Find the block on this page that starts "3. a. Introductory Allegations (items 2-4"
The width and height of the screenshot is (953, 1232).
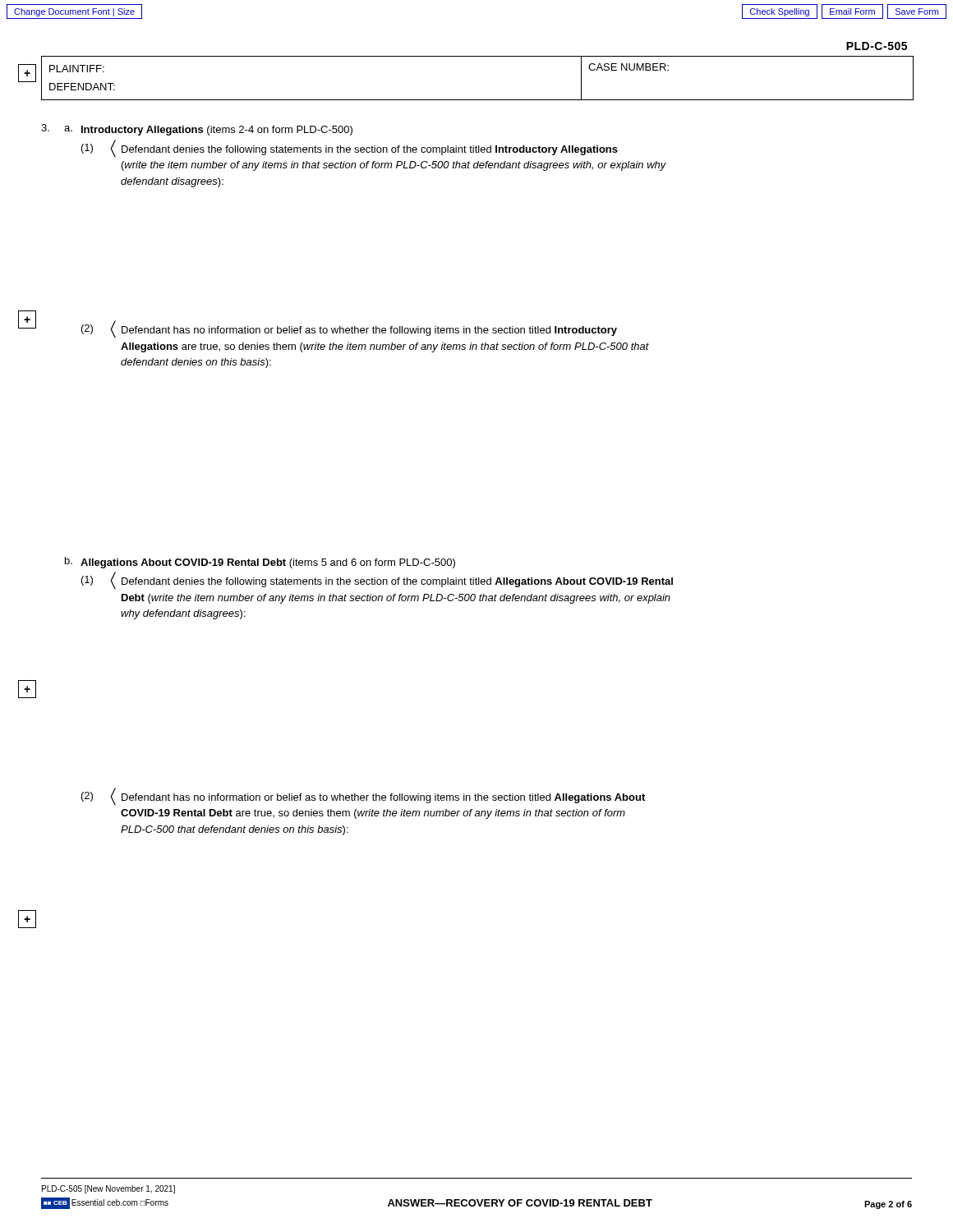(x=197, y=130)
